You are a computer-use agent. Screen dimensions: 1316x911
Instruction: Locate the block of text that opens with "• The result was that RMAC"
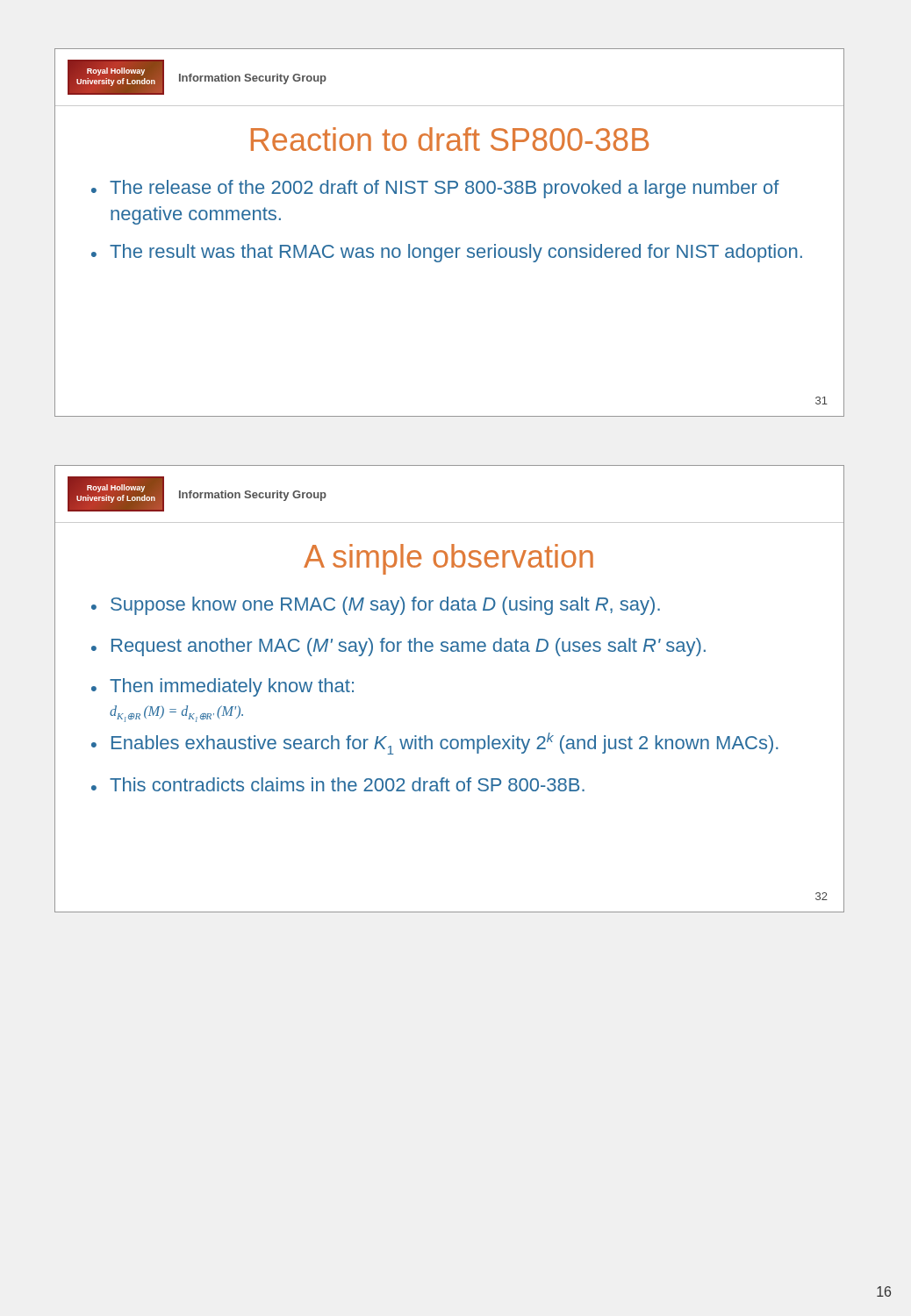449,253
